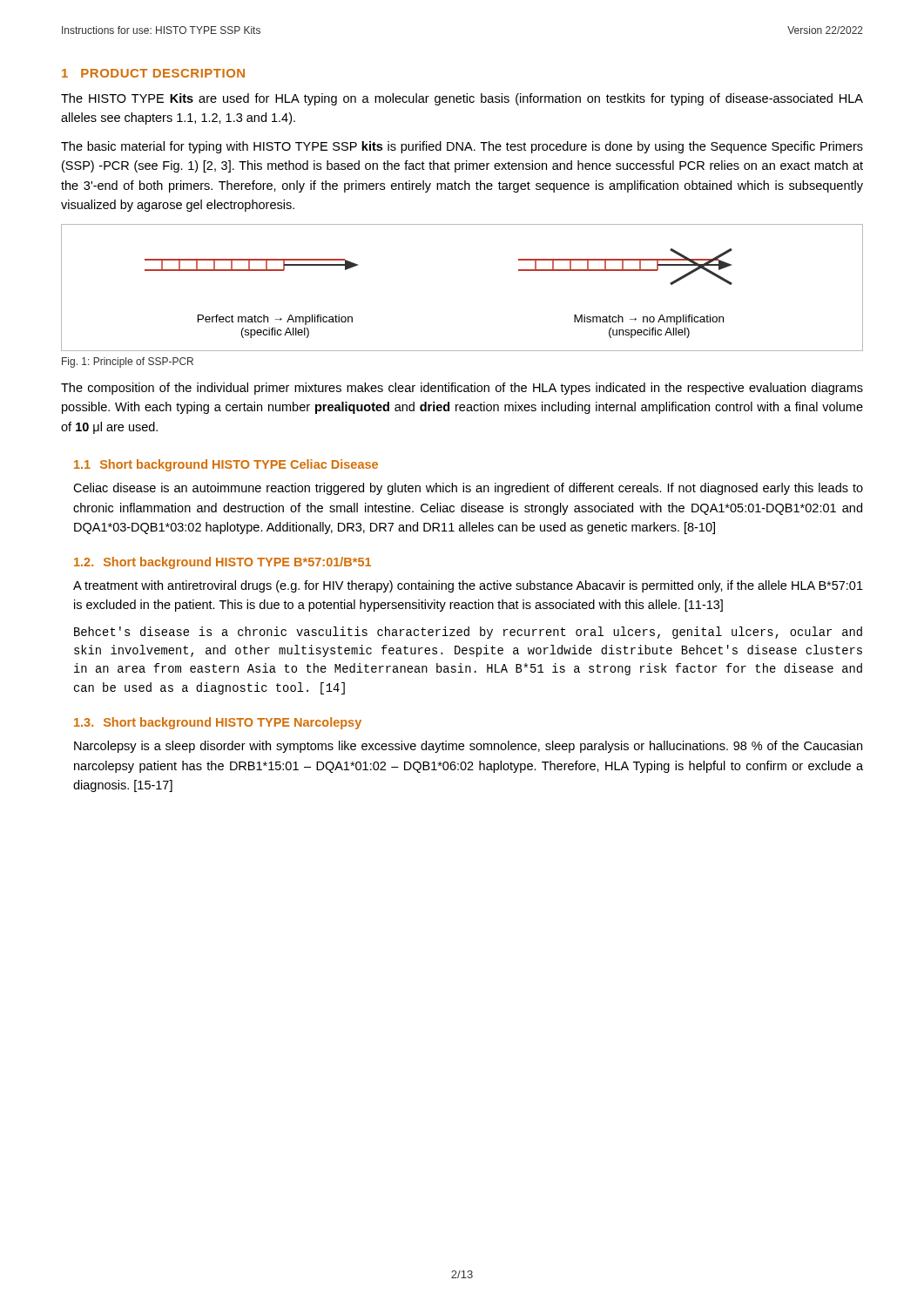This screenshot has width=924, height=1307.
Task: Navigate to the text starting "1 PRODUCT DESCRIPTION"
Action: [x=154, y=73]
